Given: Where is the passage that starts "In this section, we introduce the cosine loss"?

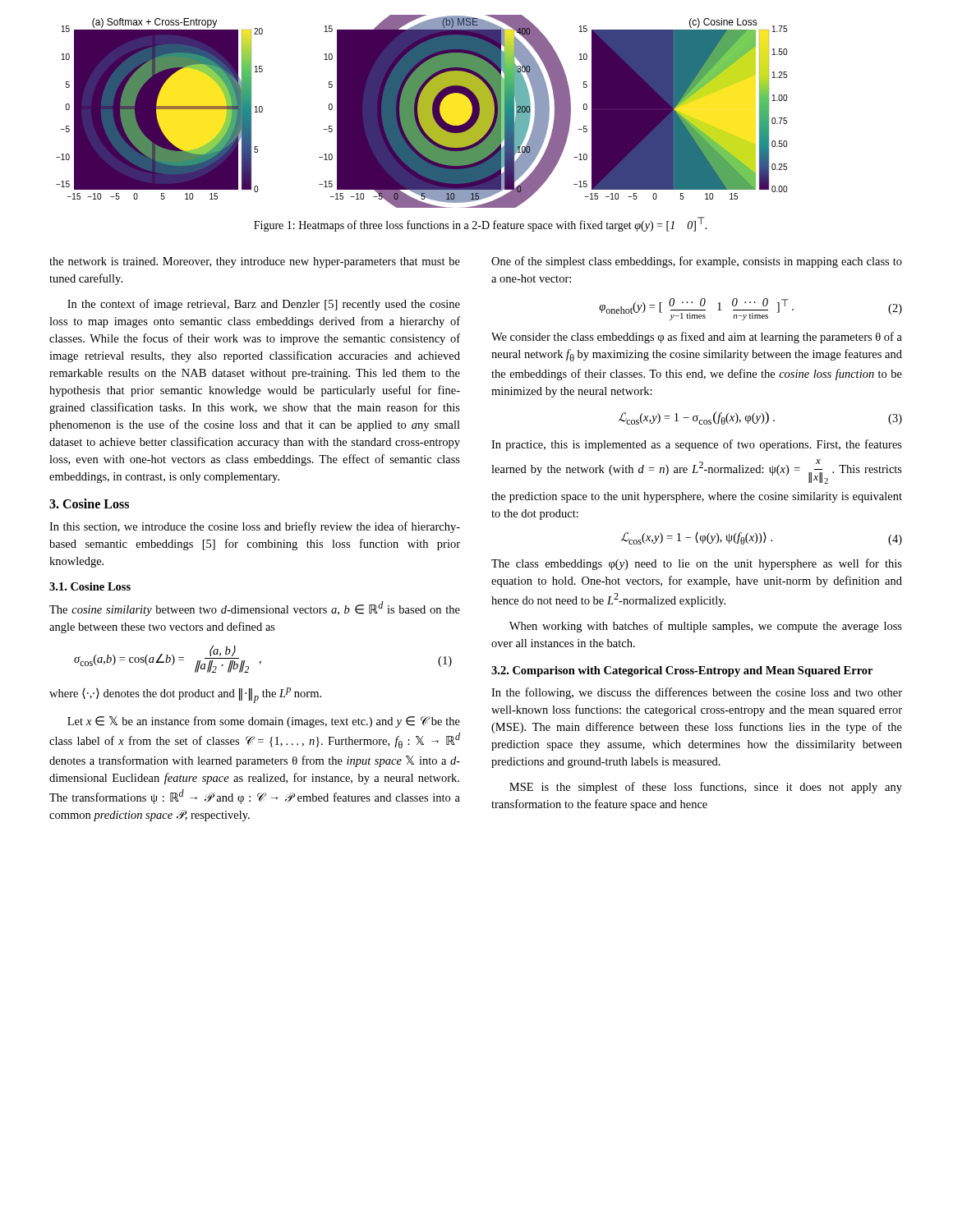Looking at the screenshot, I should [255, 544].
